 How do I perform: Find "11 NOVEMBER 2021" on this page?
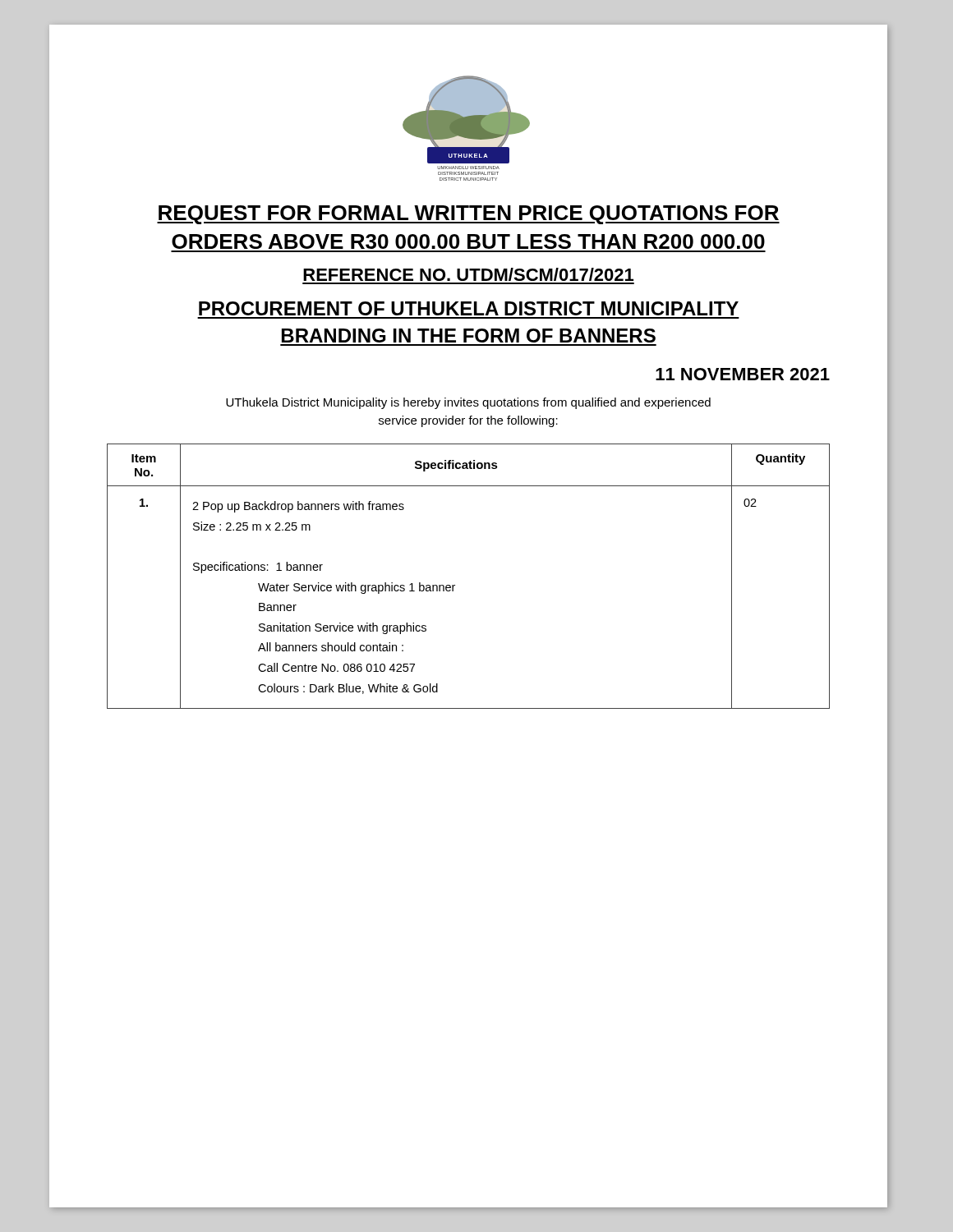pos(742,374)
